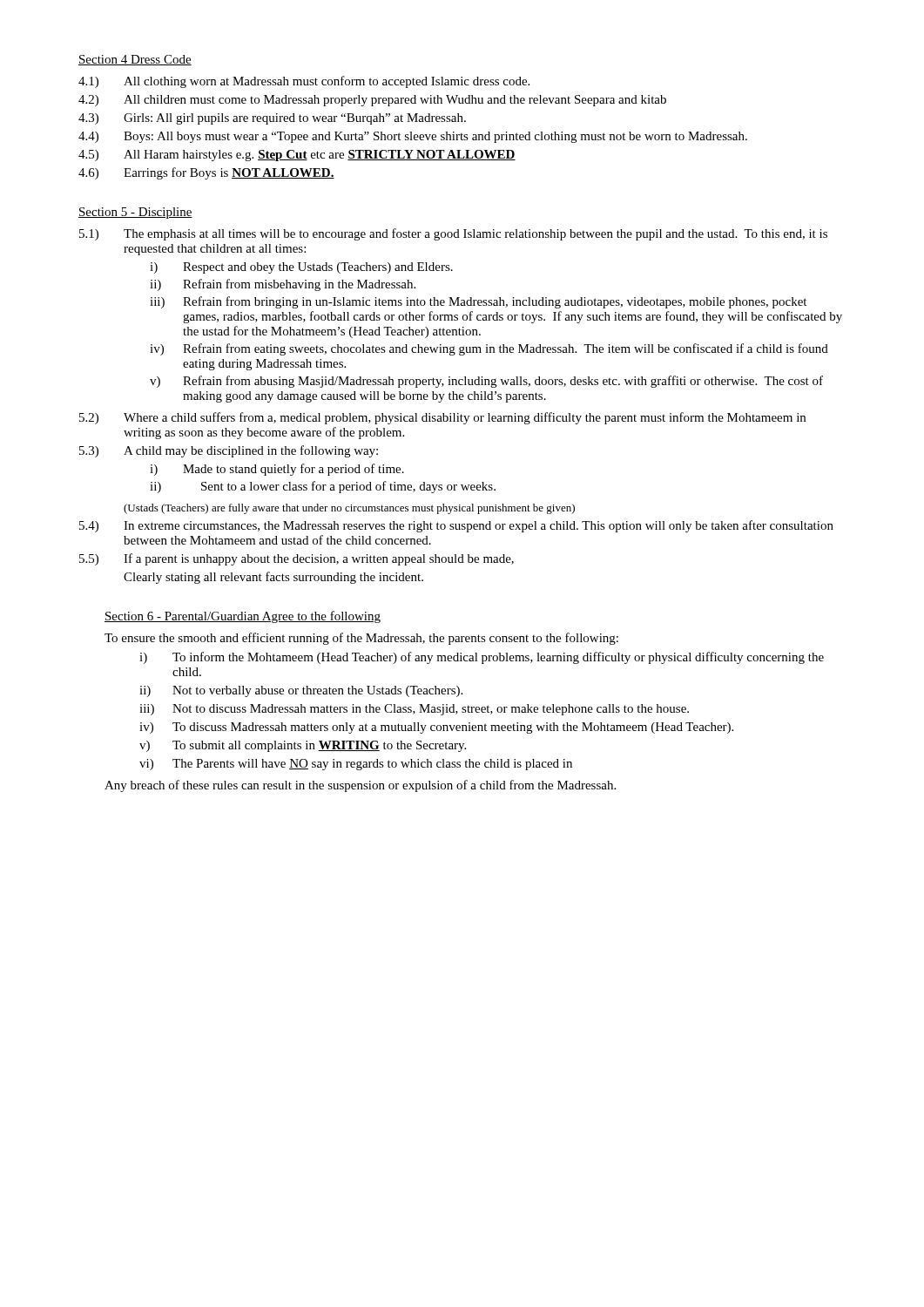Locate the text block starting "To ensure the smooth"

[x=362, y=638]
